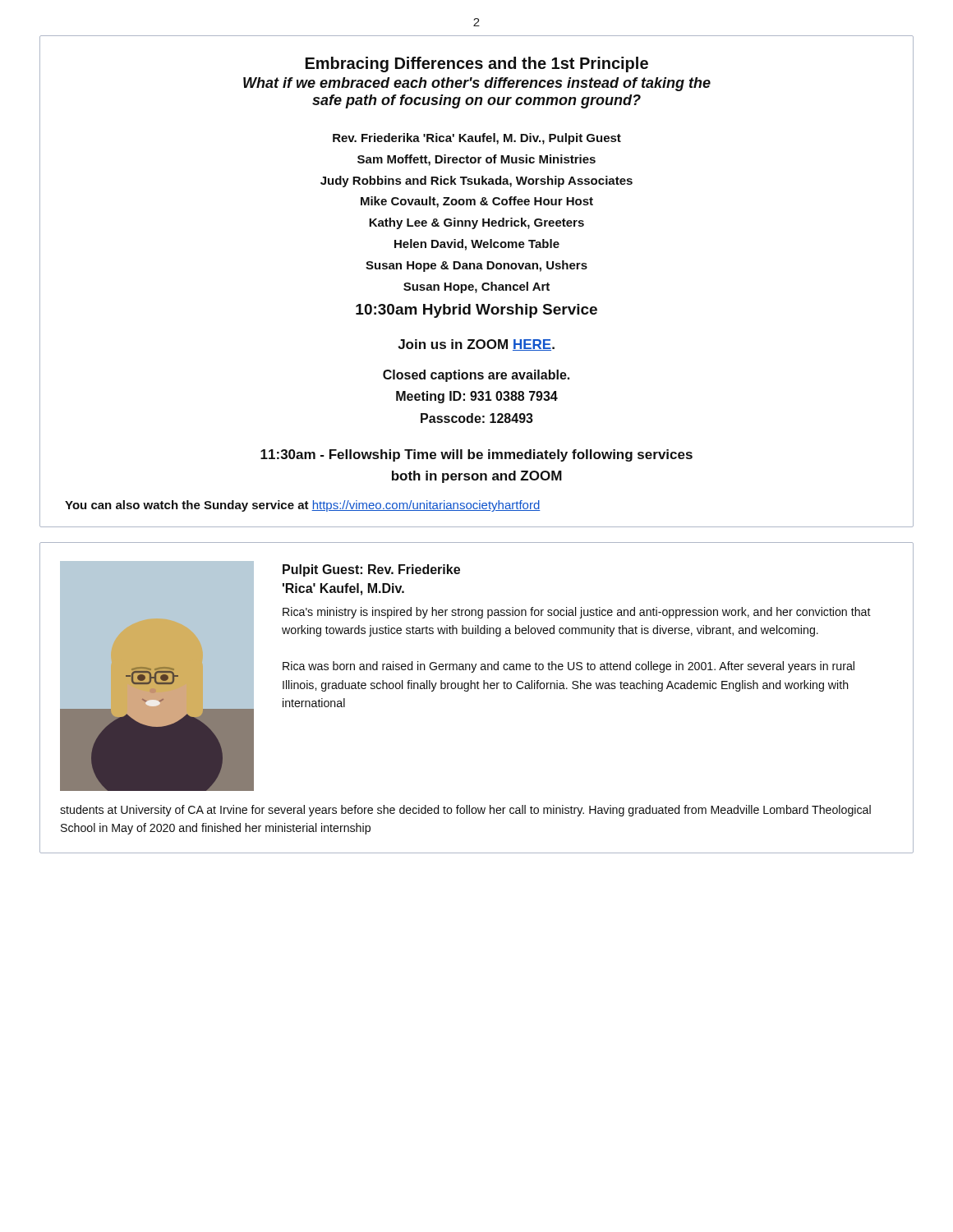Navigate to the block starting "Rev. Friederika 'Rica' Kaufel,"
Image resolution: width=953 pixels, height=1232 pixels.
(476, 224)
